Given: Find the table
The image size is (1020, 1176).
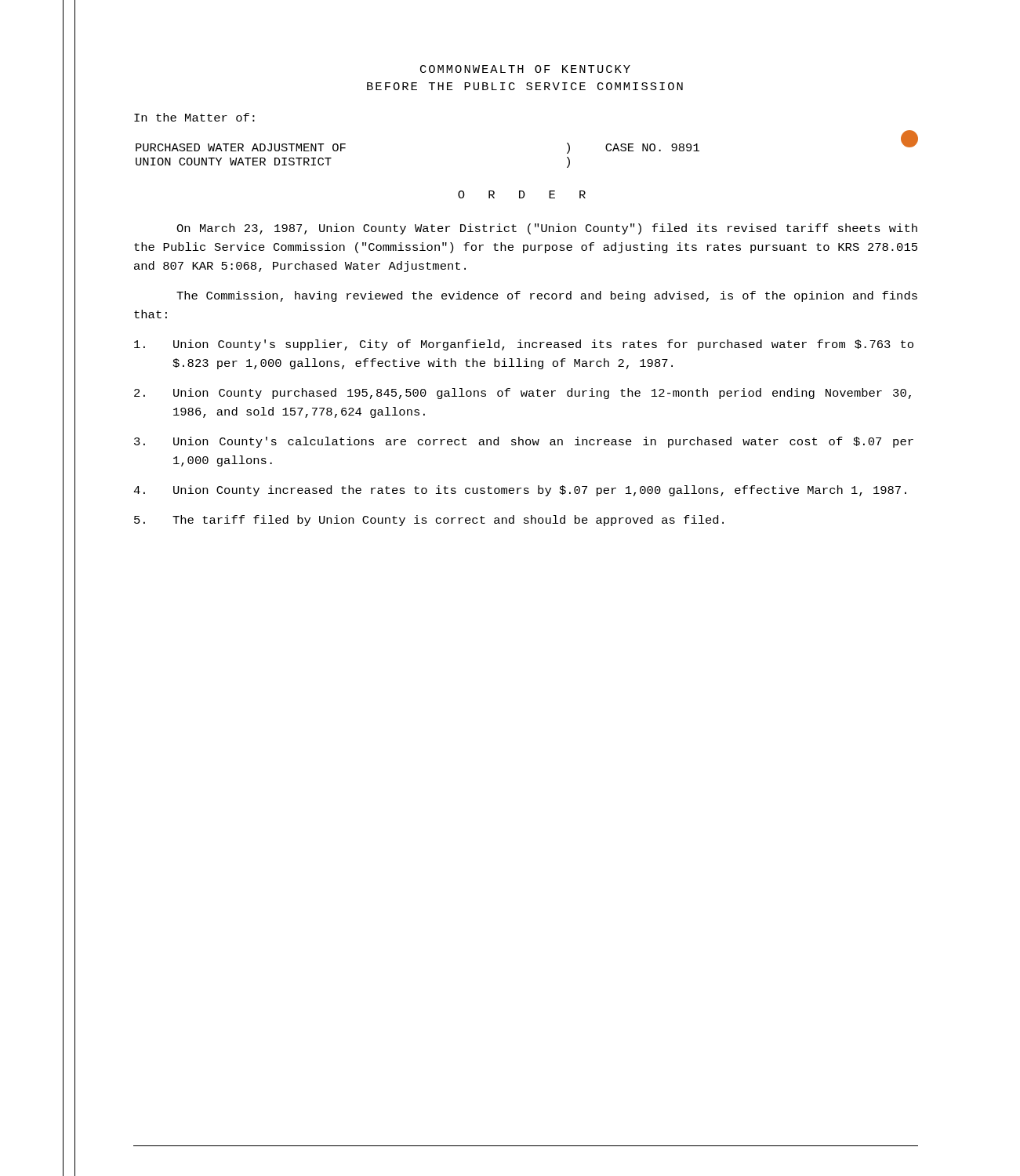Looking at the screenshot, I should click(x=526, y=155).
